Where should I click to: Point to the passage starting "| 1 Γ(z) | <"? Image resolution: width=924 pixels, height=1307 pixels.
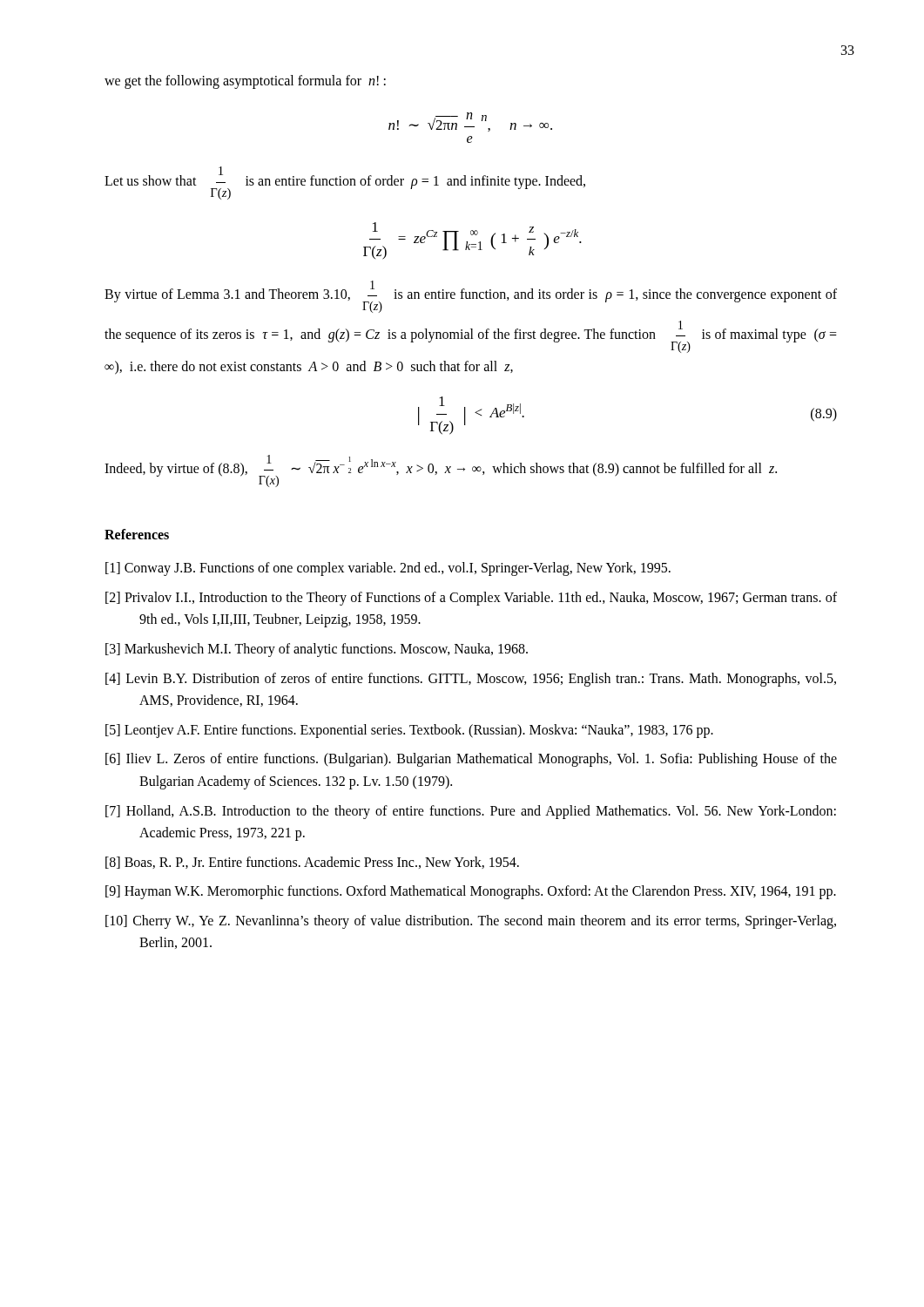point(465,415)
